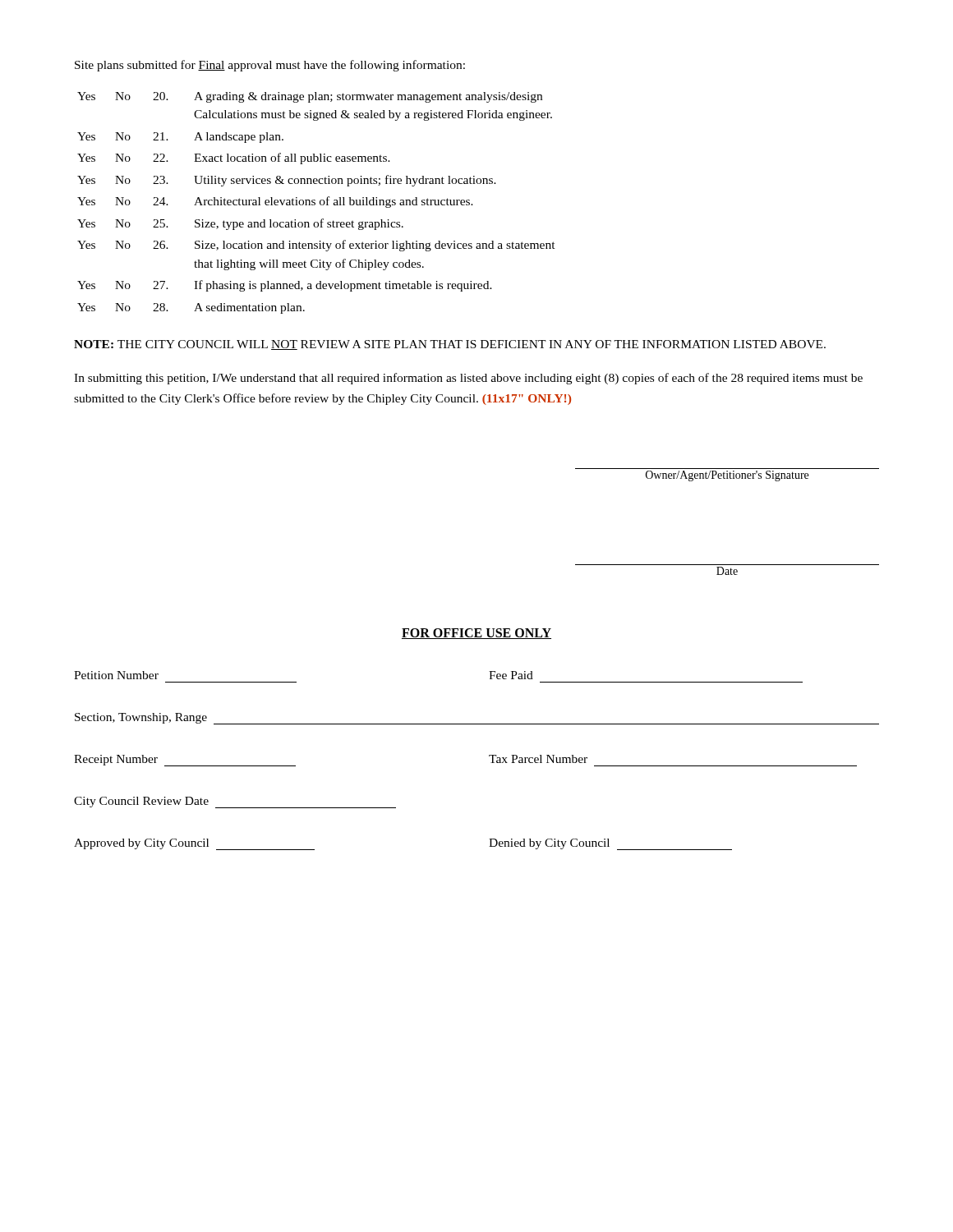Click on the block starting "Approved by City Council Denied by City Council"
The width and height of the screenshot is (953, 1232).
[138, 845]
